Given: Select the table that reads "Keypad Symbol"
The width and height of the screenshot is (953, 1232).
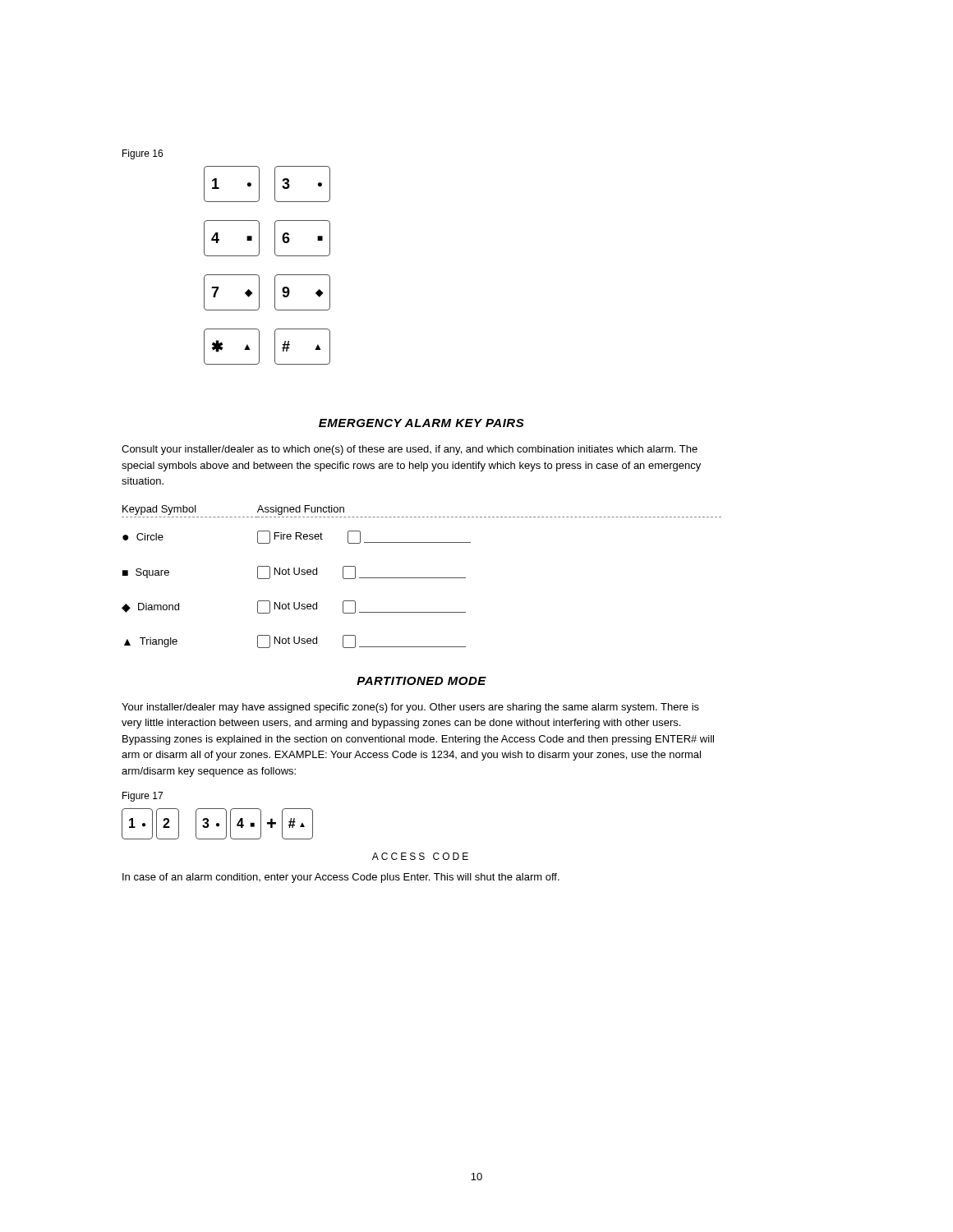Looking at the screenshot, I should (421, 579).
